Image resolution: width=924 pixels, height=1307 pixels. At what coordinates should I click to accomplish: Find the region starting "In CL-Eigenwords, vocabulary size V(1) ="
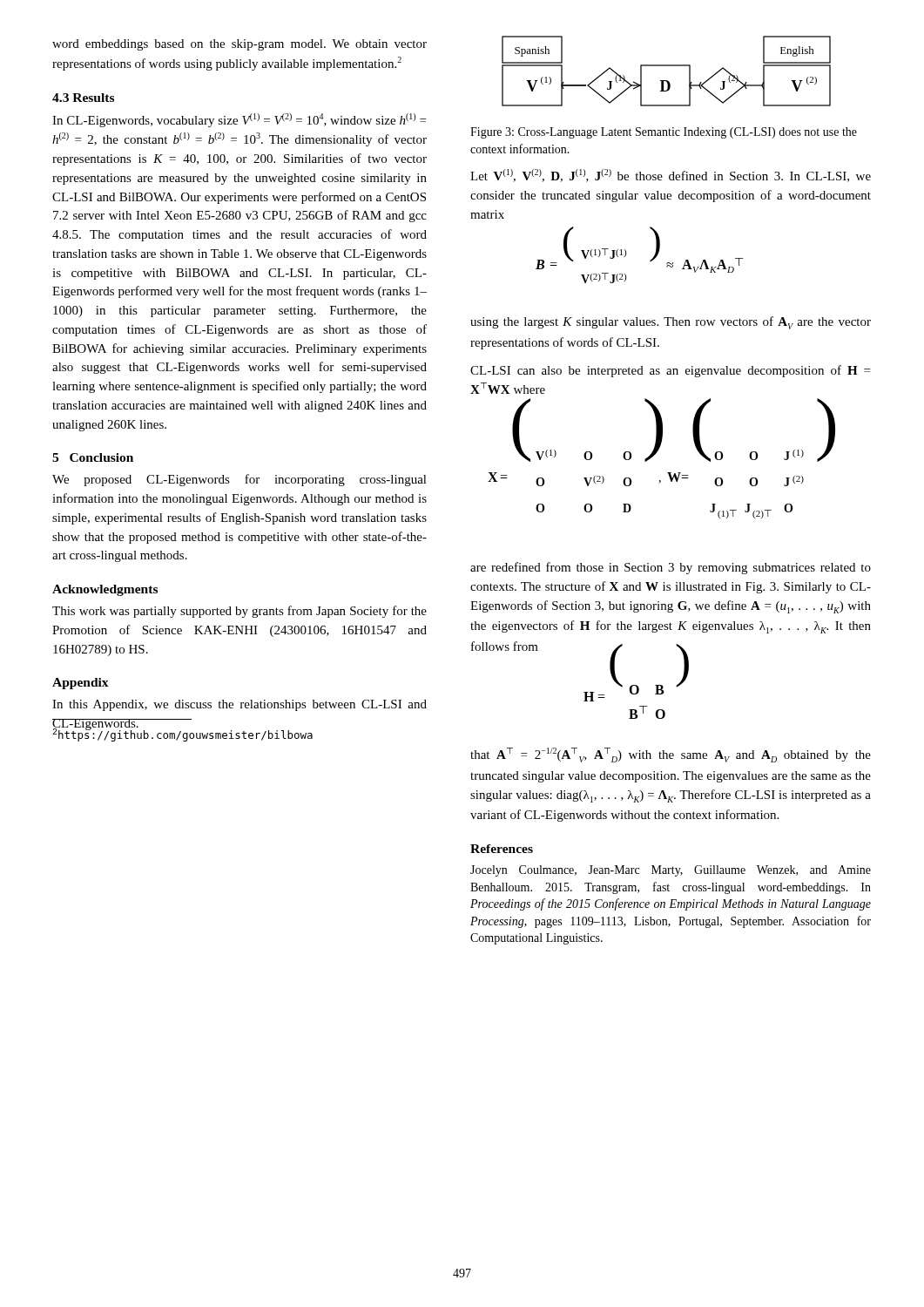240,271
